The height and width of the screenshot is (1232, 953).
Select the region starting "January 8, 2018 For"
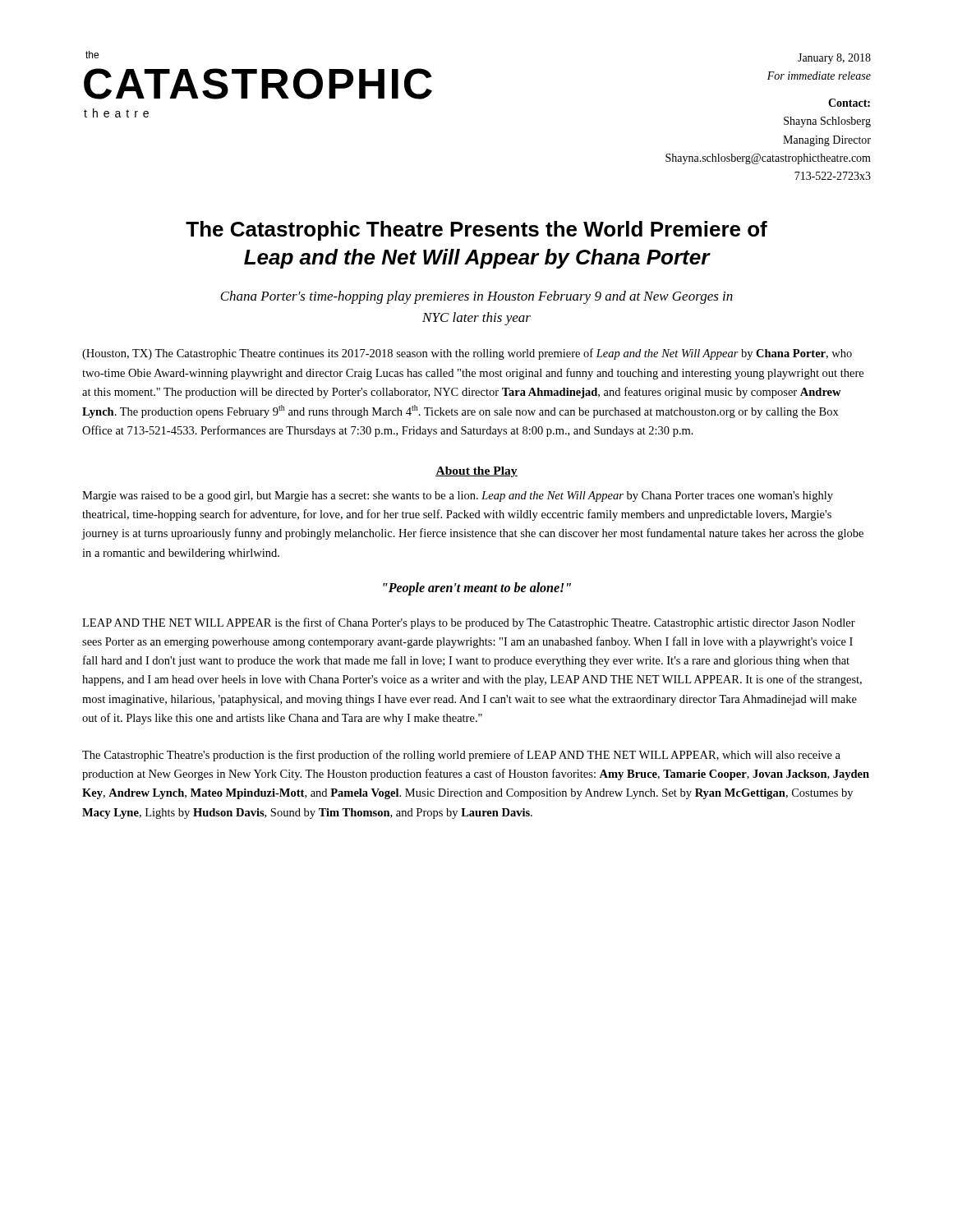pyautogui.click(x=834, y=59)
